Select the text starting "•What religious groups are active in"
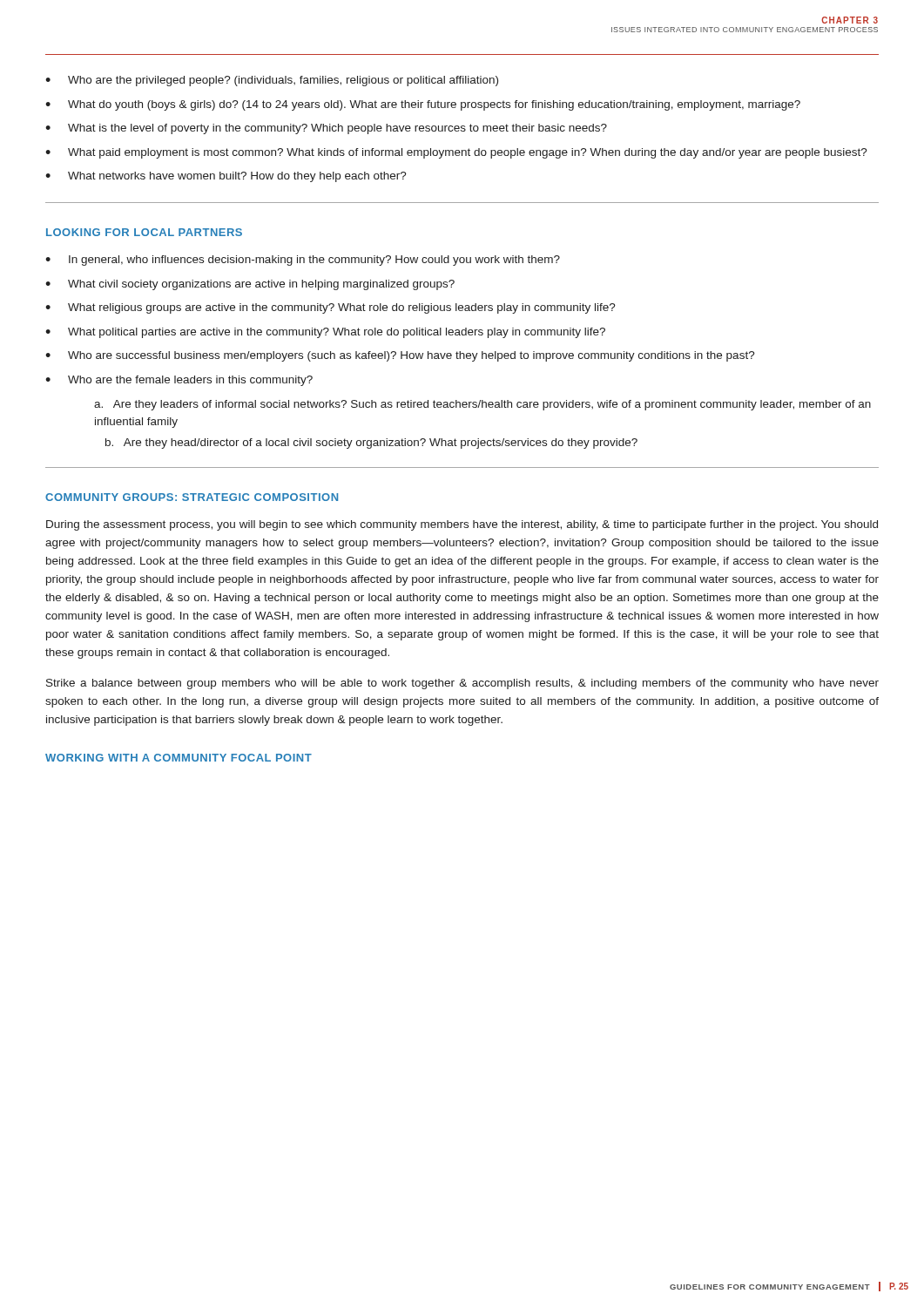924x1307 pixels. click(x=462, y=308)
